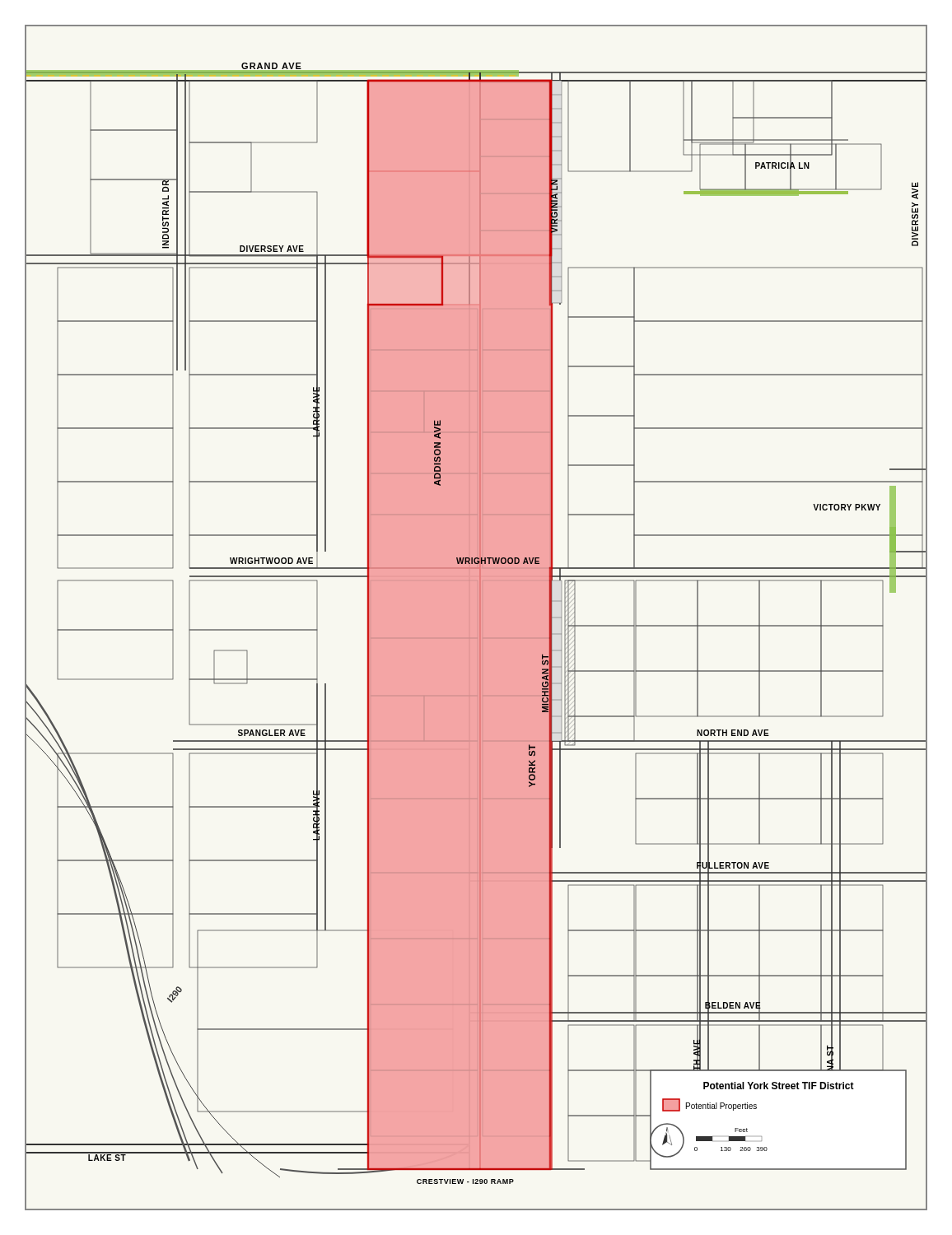Viewport: 952px width, 1235px height.
Task: Select the map
Action: 476,618
